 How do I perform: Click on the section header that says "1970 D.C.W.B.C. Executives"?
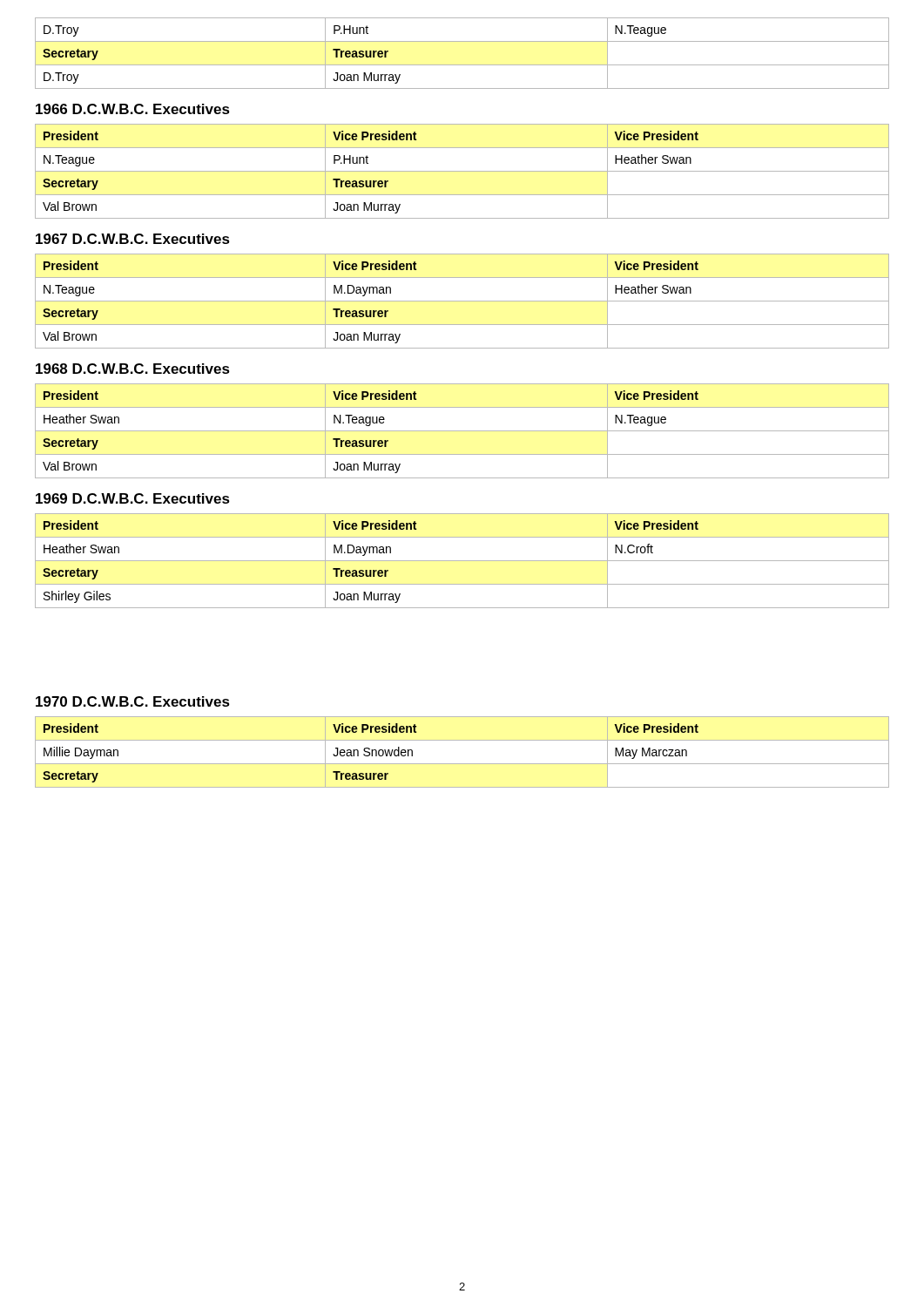tap(132, 702)
